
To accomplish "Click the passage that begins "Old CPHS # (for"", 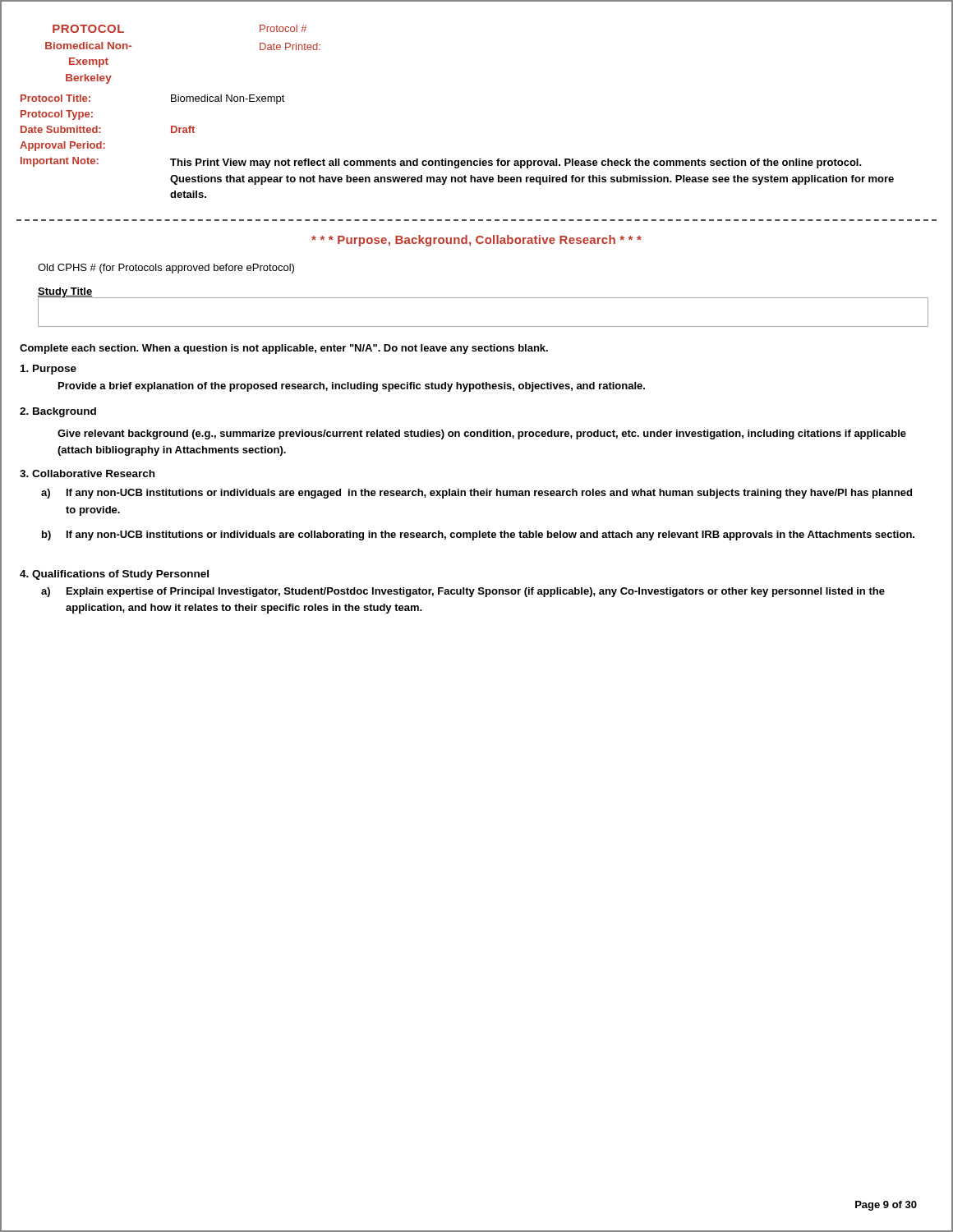I will (166, 267).
